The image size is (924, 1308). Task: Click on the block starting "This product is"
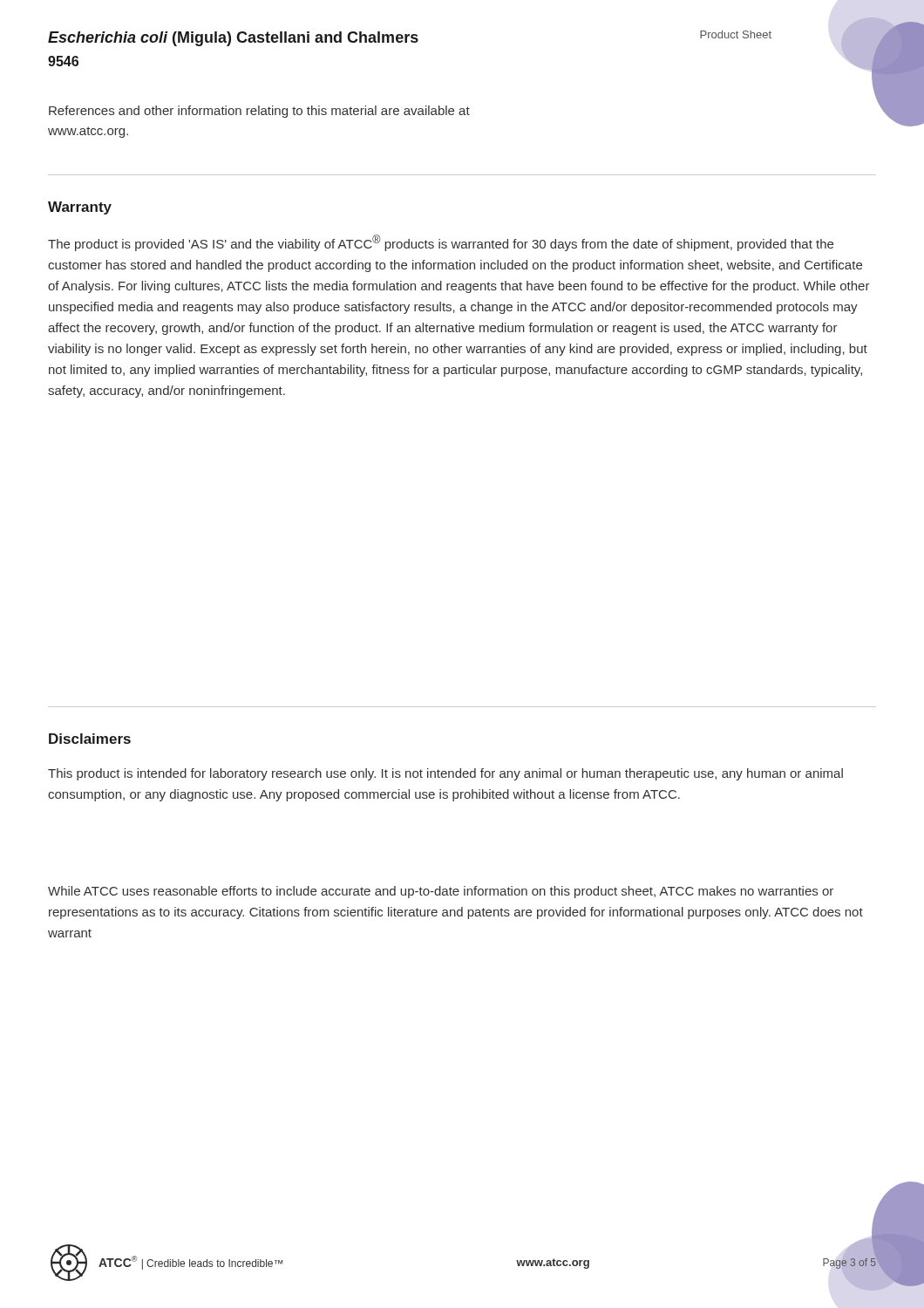446,783
